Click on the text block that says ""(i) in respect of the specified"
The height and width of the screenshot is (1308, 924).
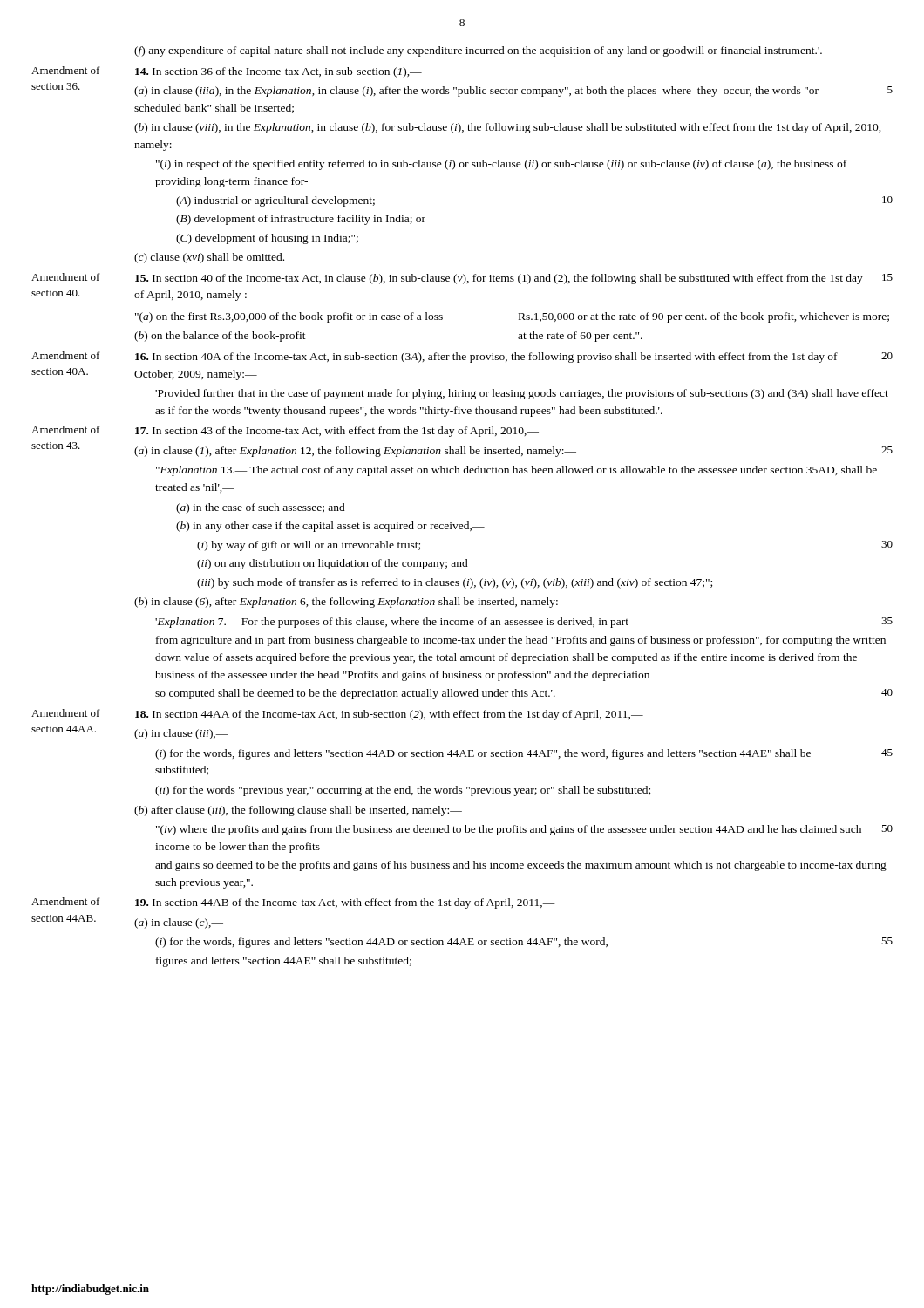[x=501, y=172]
